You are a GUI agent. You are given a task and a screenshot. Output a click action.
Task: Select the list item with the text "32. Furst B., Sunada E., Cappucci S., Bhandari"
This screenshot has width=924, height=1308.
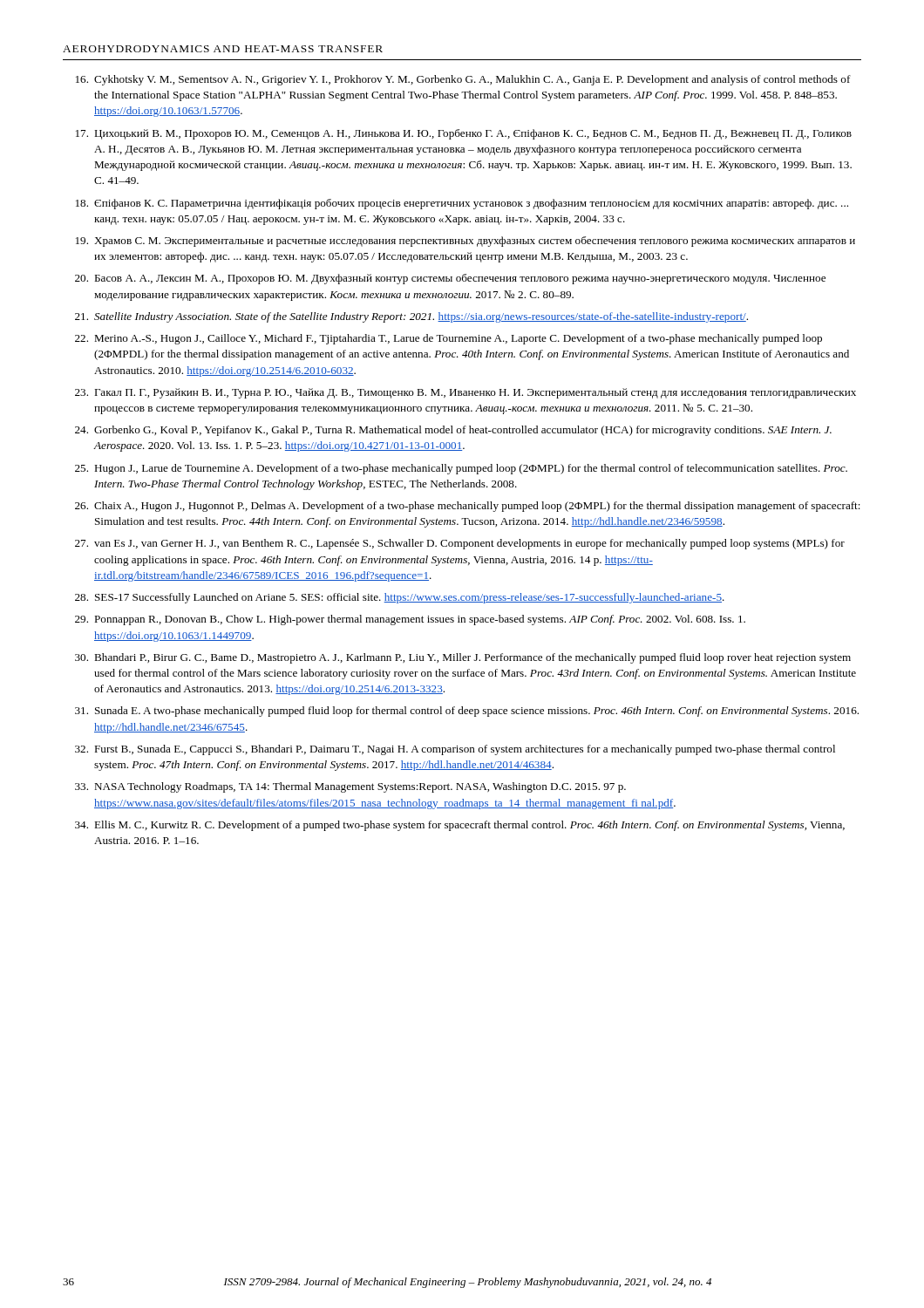(462, 757)
